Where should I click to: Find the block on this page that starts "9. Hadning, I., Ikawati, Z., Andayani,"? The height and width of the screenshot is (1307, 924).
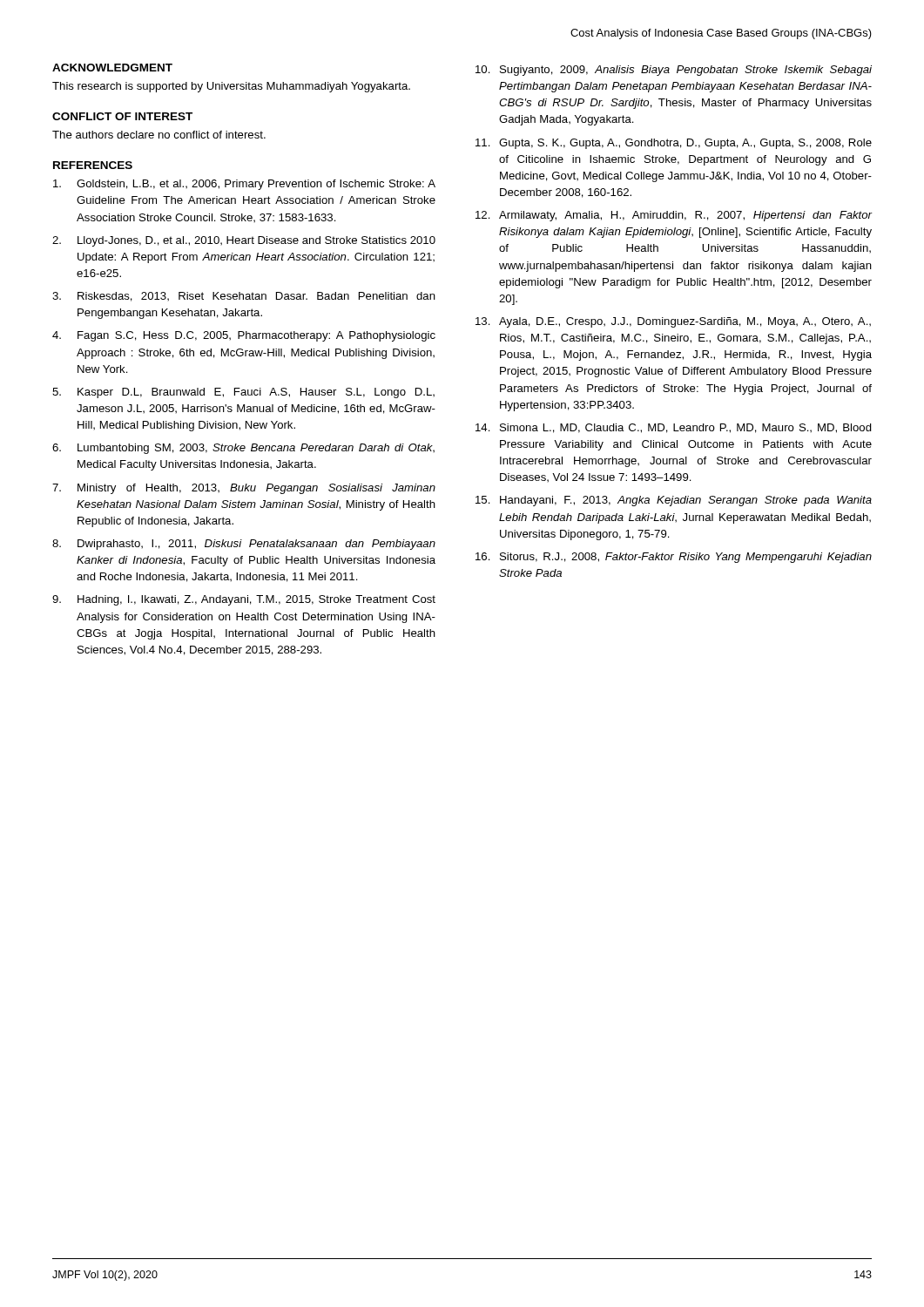pyautogui.click(x=244, y=624)
